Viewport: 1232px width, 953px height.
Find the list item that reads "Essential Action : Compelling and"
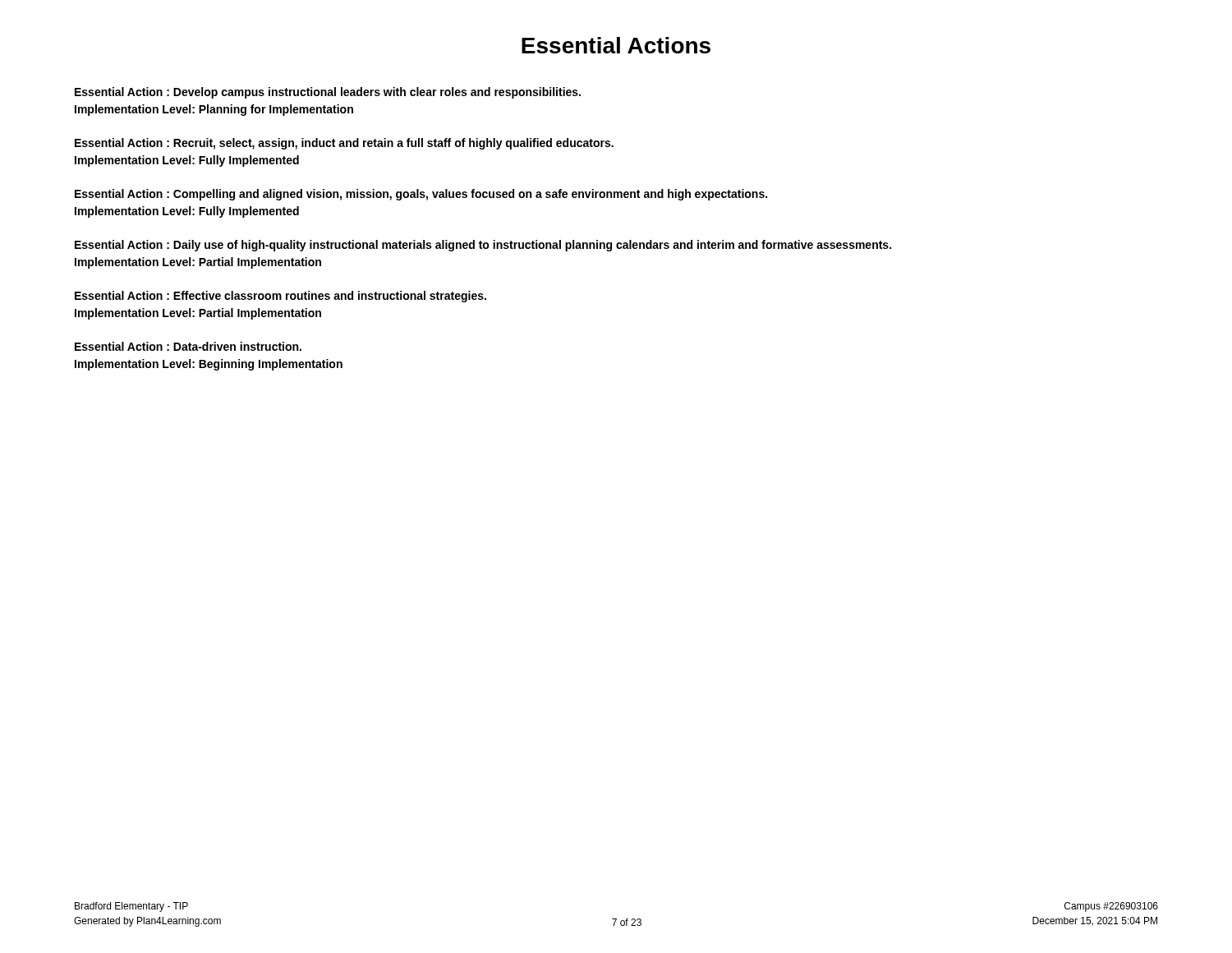[616, 203]
